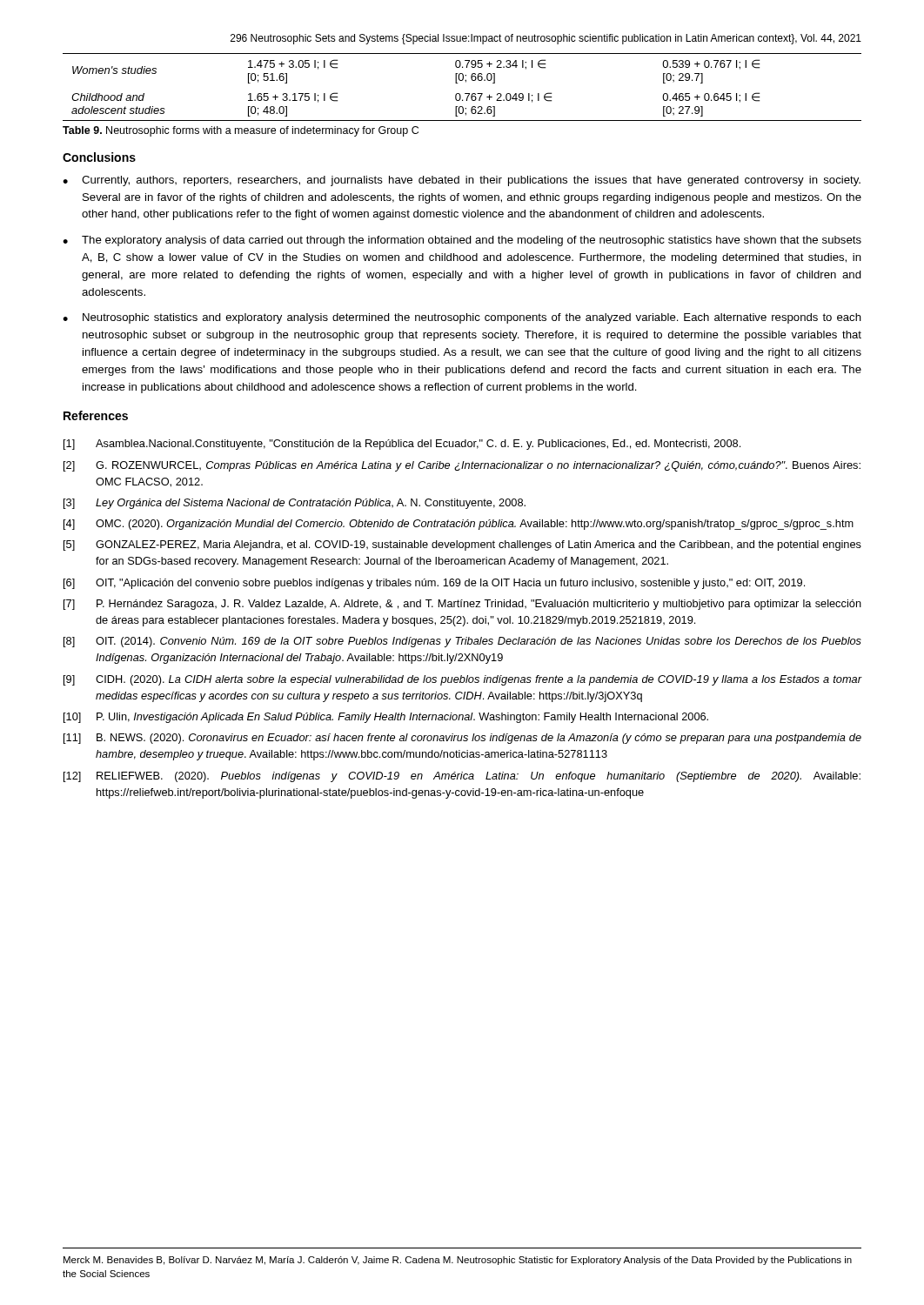Image resolution: width=924 pixels, height=1305 pixels.
Task: Find the list item with the text "[12] RELIEFWEB. (2020). Pueblos indígenas y COVID-19 en"
Action: (x=462, y=784)
